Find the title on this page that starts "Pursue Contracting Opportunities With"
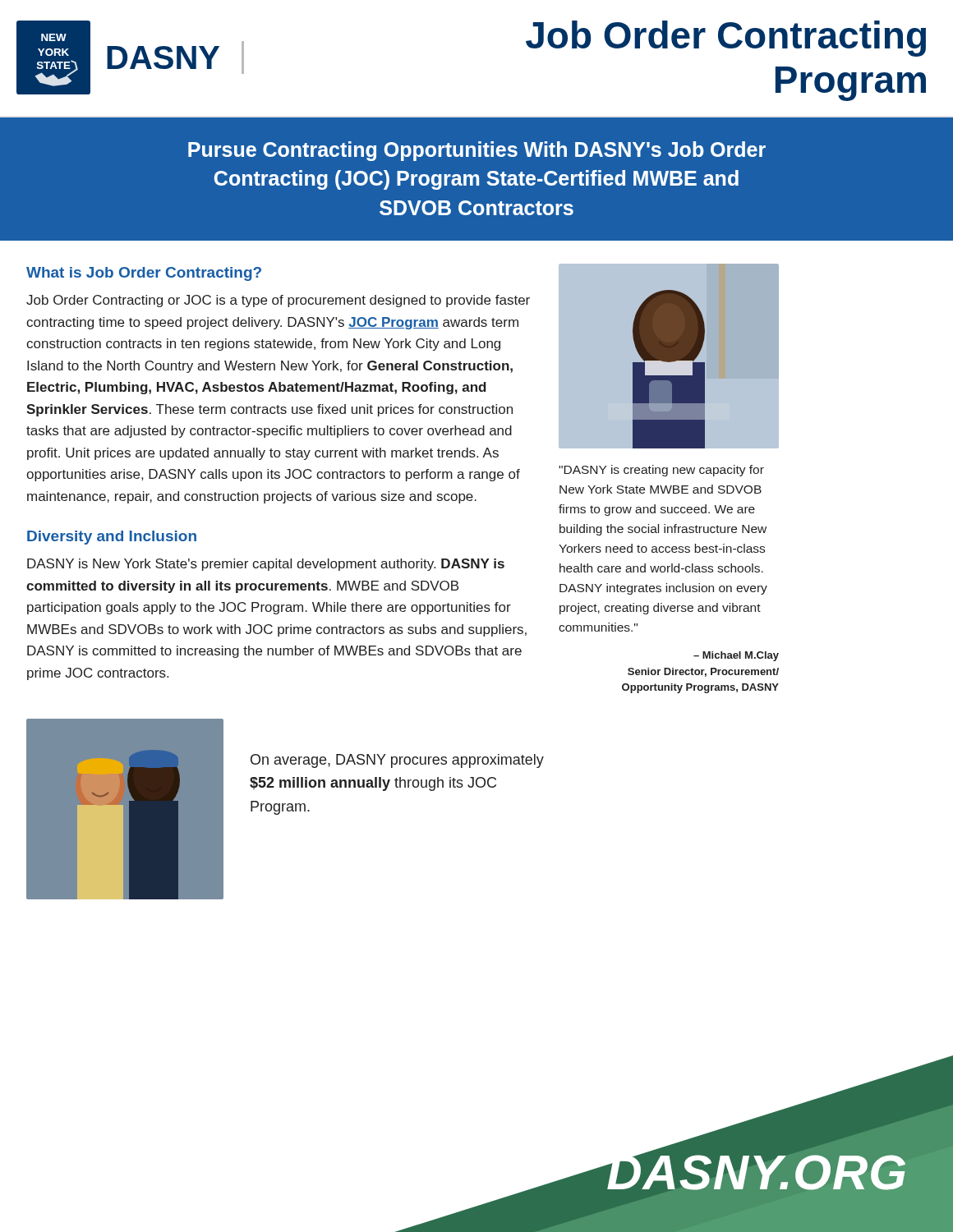 [476, 179]
